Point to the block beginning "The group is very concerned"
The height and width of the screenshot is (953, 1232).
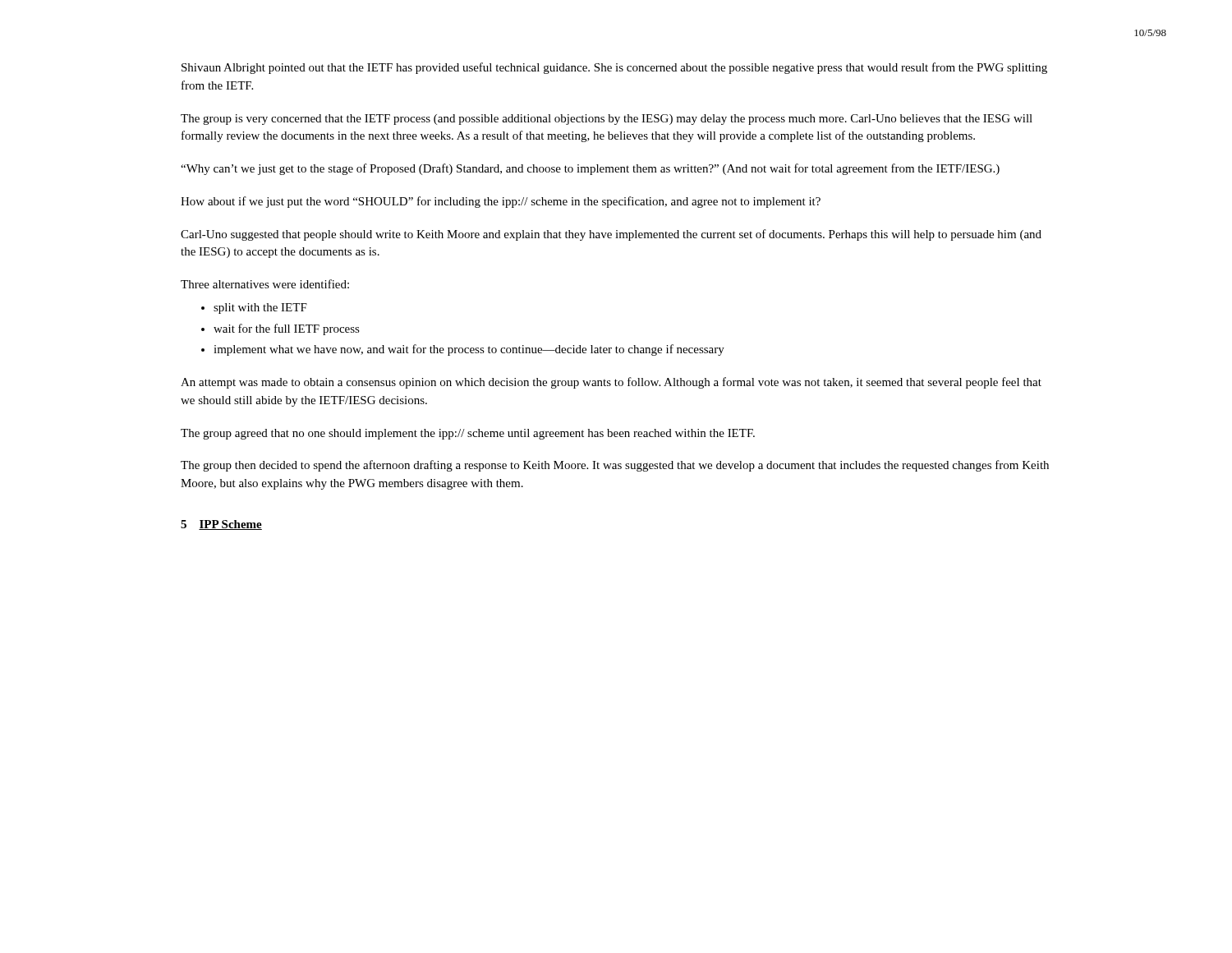(607, 127)
